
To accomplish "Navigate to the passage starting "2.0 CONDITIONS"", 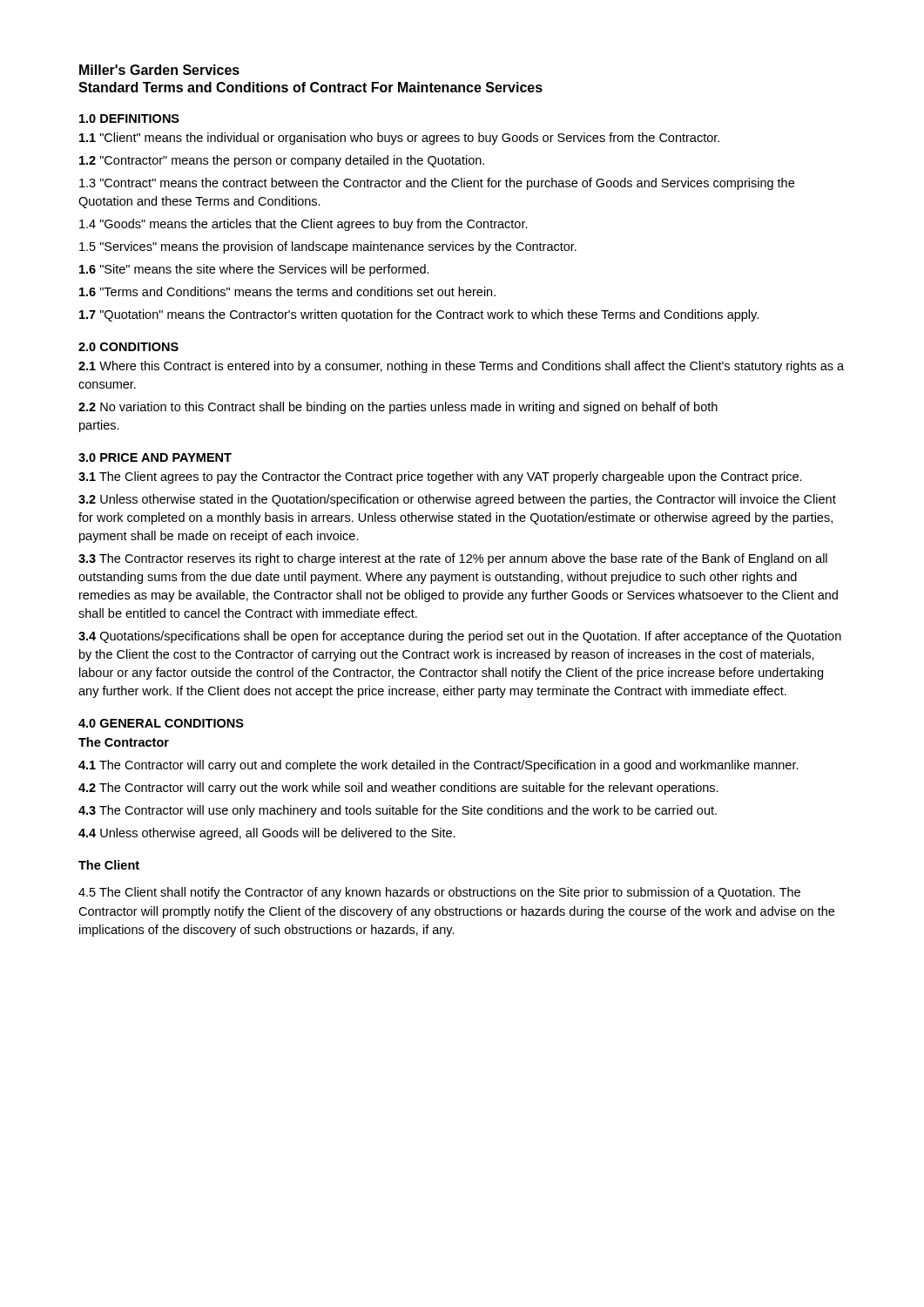I will [129, 347].
